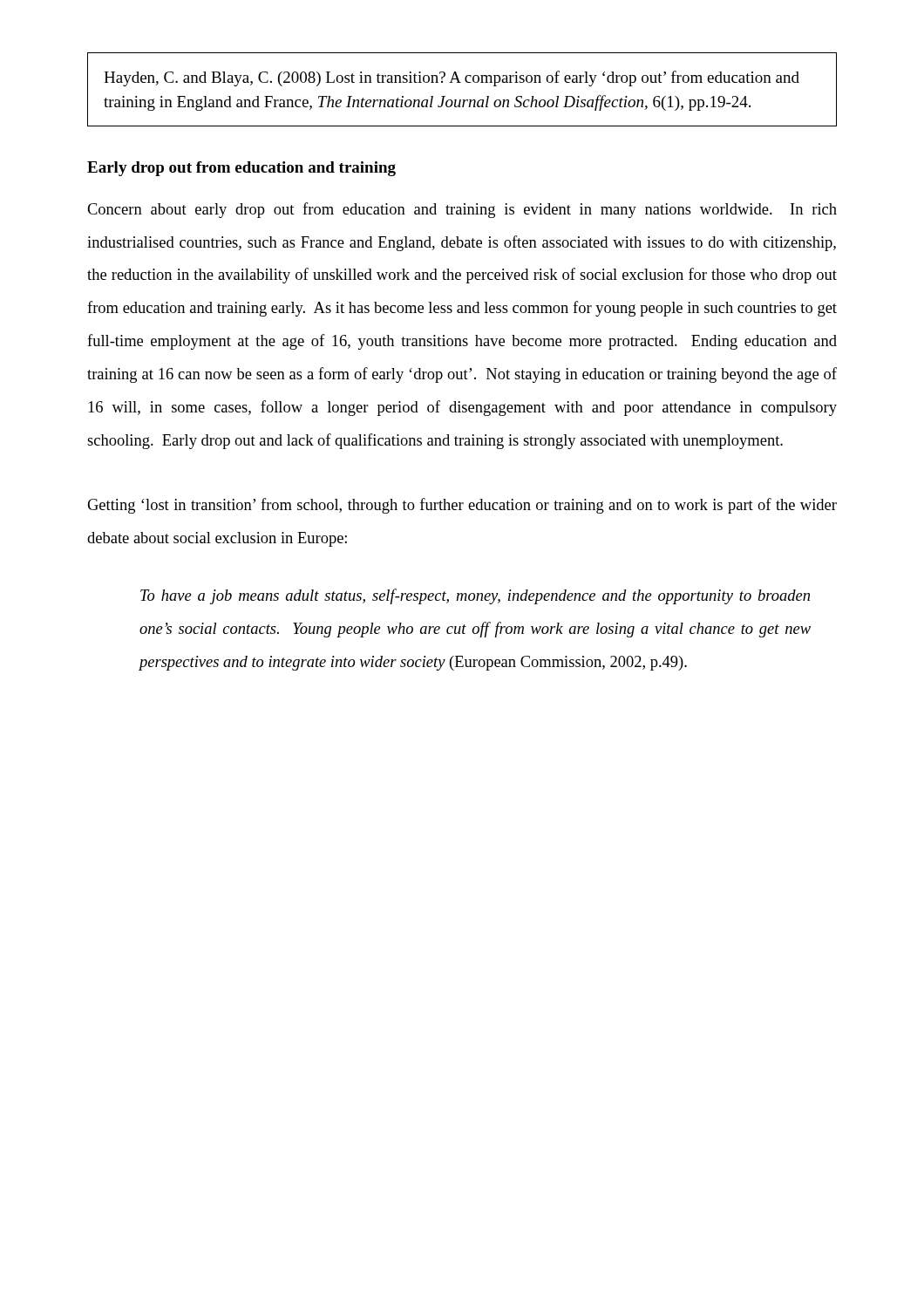The image size is (924, 1308).
Task: Click on the text block that reads "Getting ‘lost in transition’ from school,"
Action: (x=462, y=506)
